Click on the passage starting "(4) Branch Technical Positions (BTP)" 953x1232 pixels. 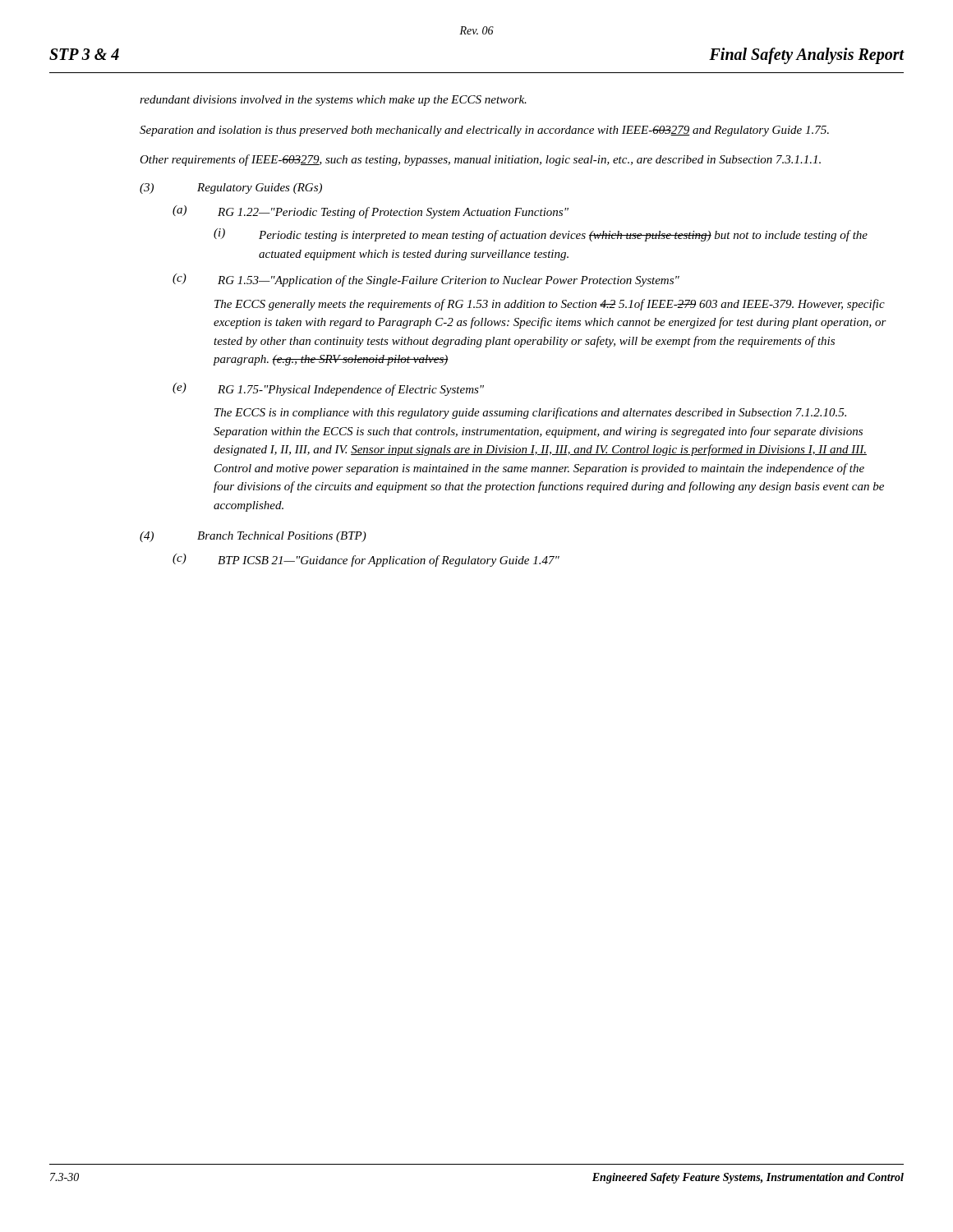tap(253, 537)
